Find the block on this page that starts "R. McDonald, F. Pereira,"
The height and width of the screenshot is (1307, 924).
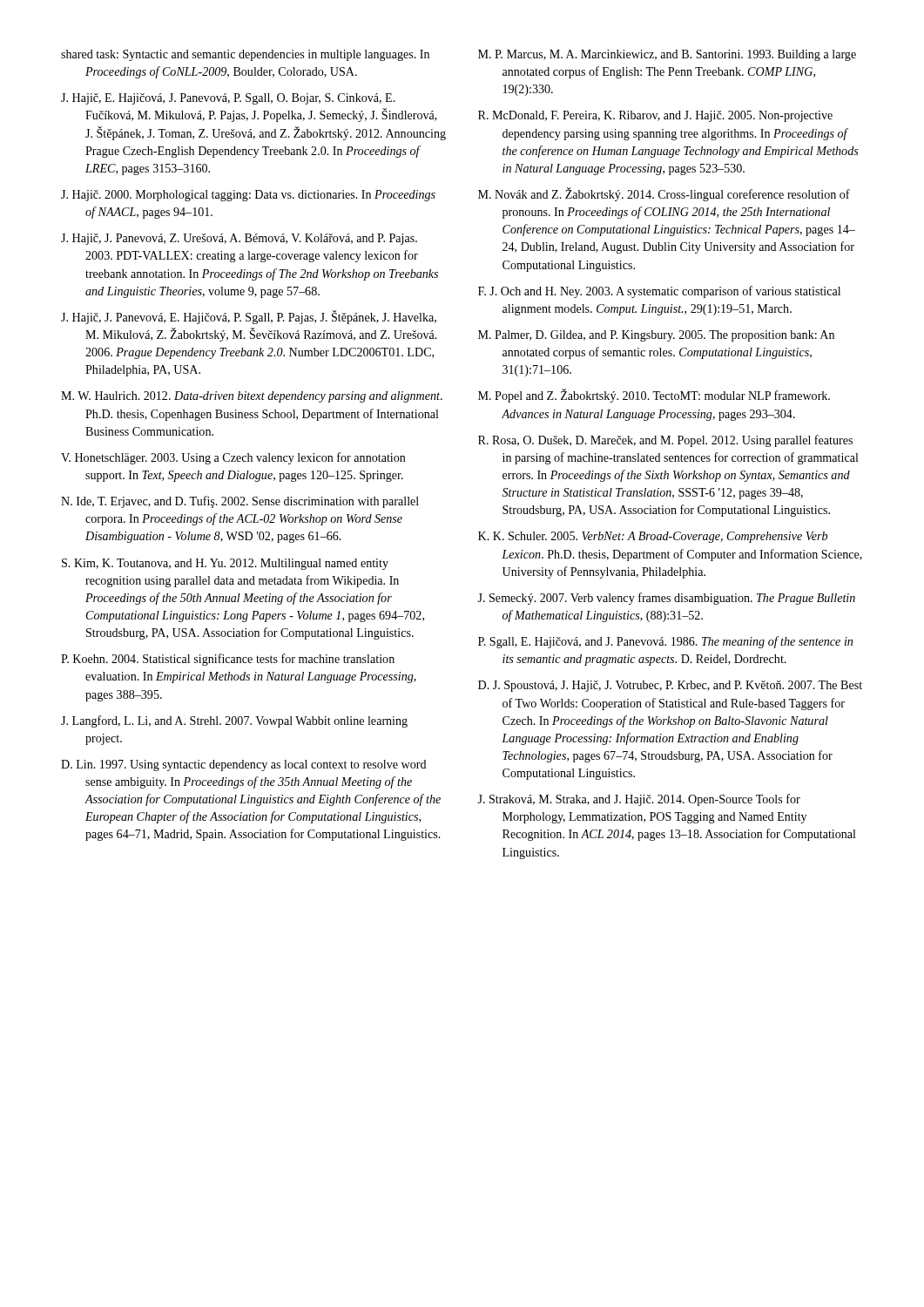pos(668,142)
